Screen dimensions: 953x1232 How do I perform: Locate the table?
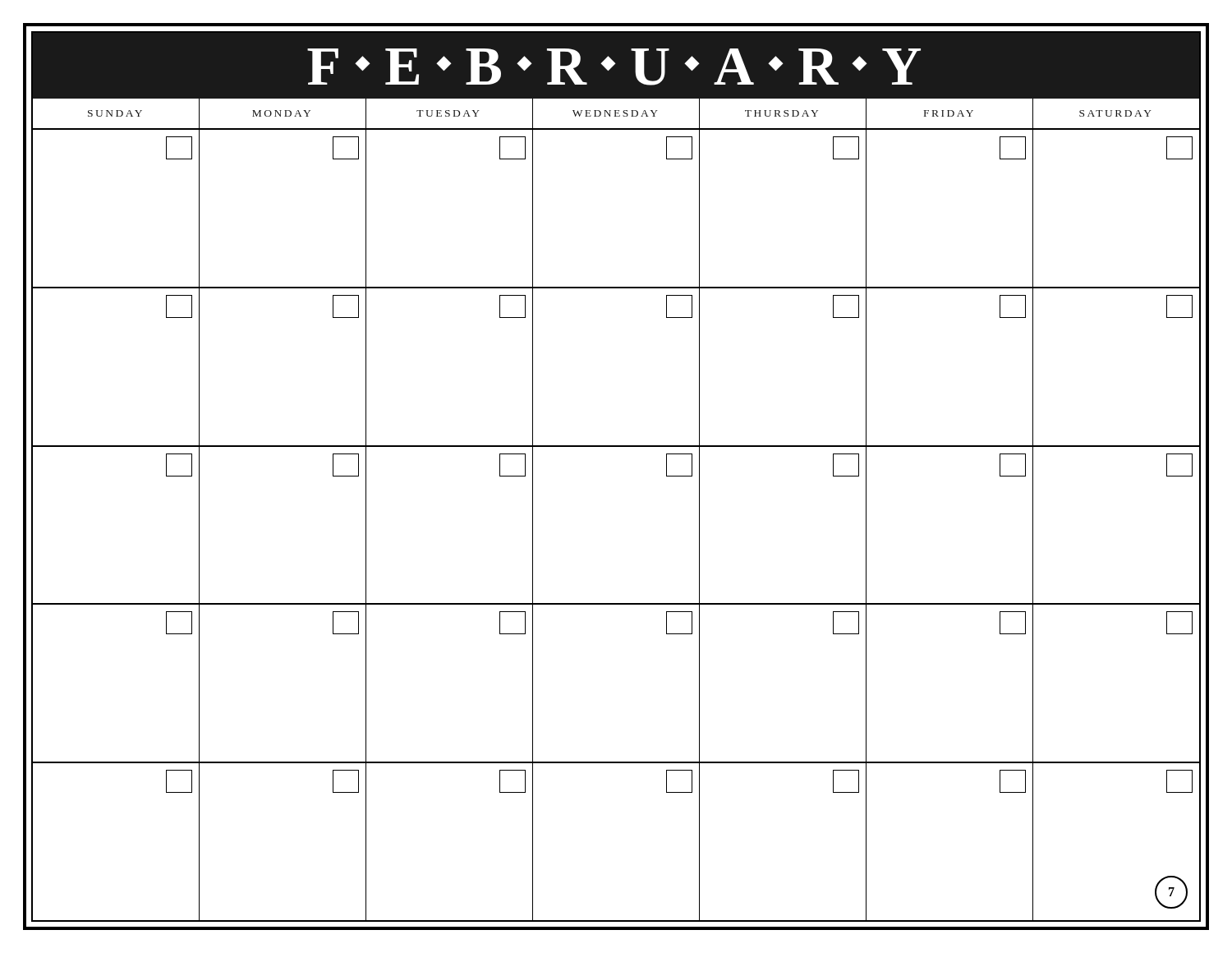[616, 525]
